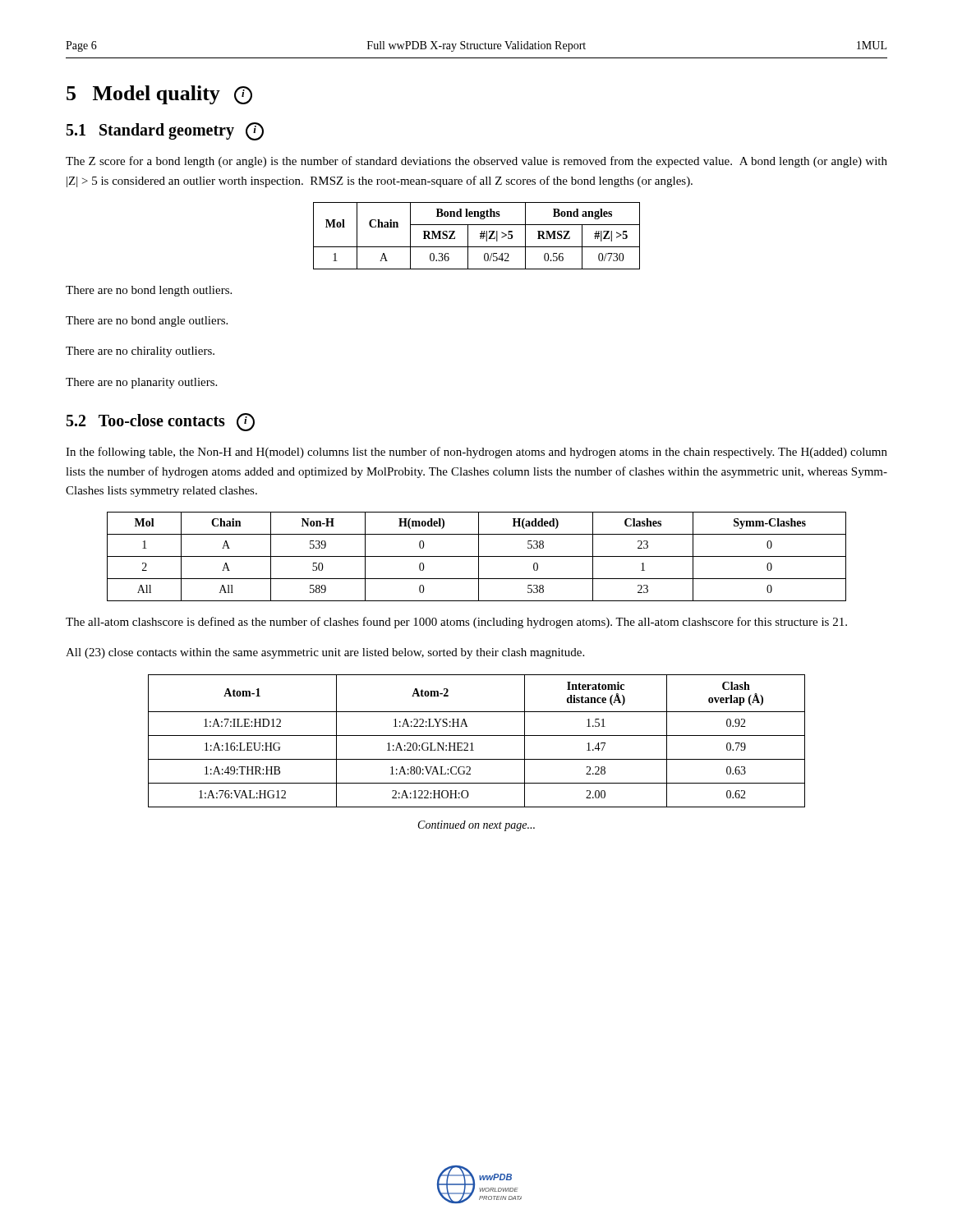Image resolution: width=953 pixels, height=1232 pixels.
Task: Where is the passage that starts "The Z score for a"?
Action: click(476, 171)
